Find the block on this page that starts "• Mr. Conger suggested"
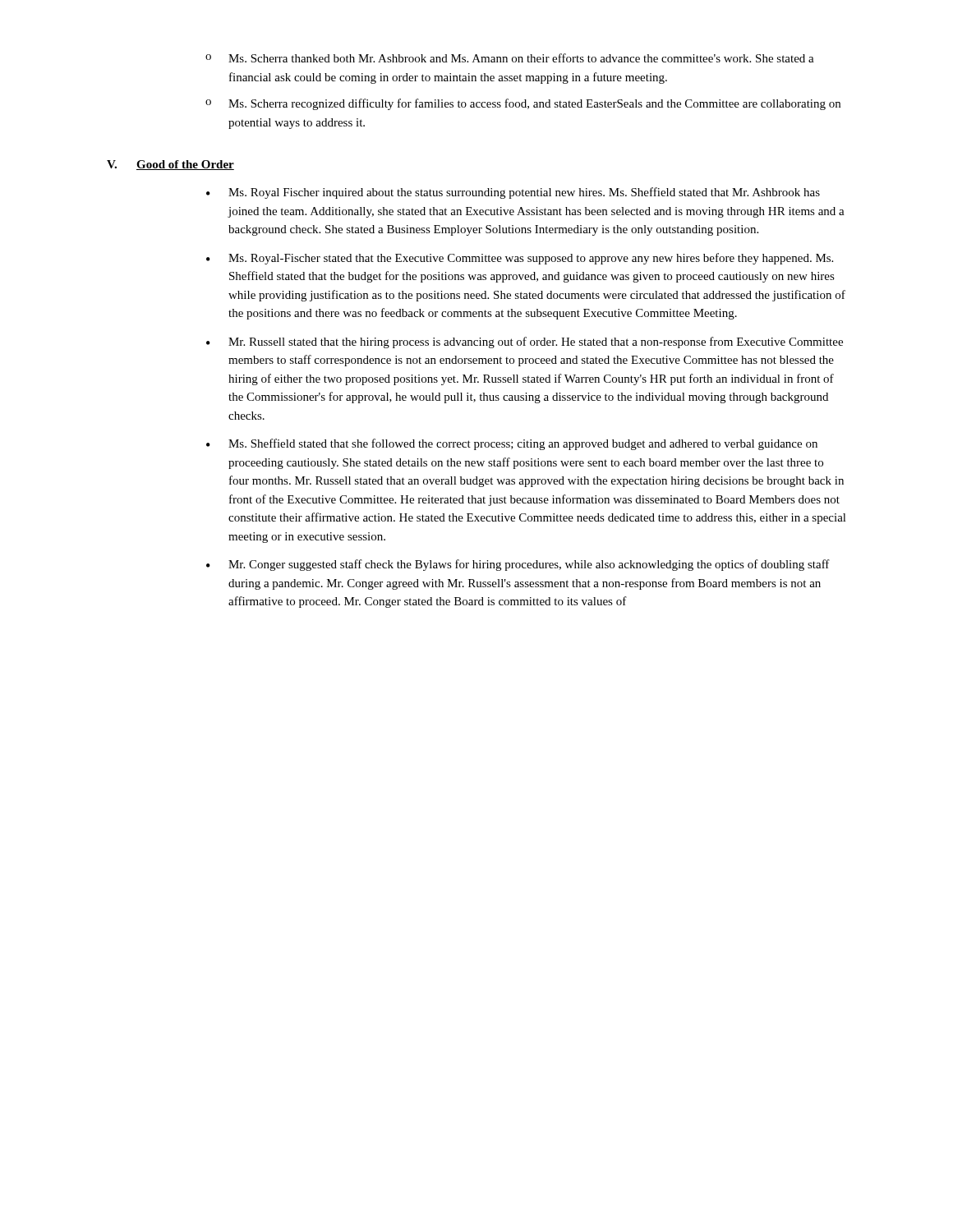The width and height of the screenshot is (953, 1232). pos(526,583)
